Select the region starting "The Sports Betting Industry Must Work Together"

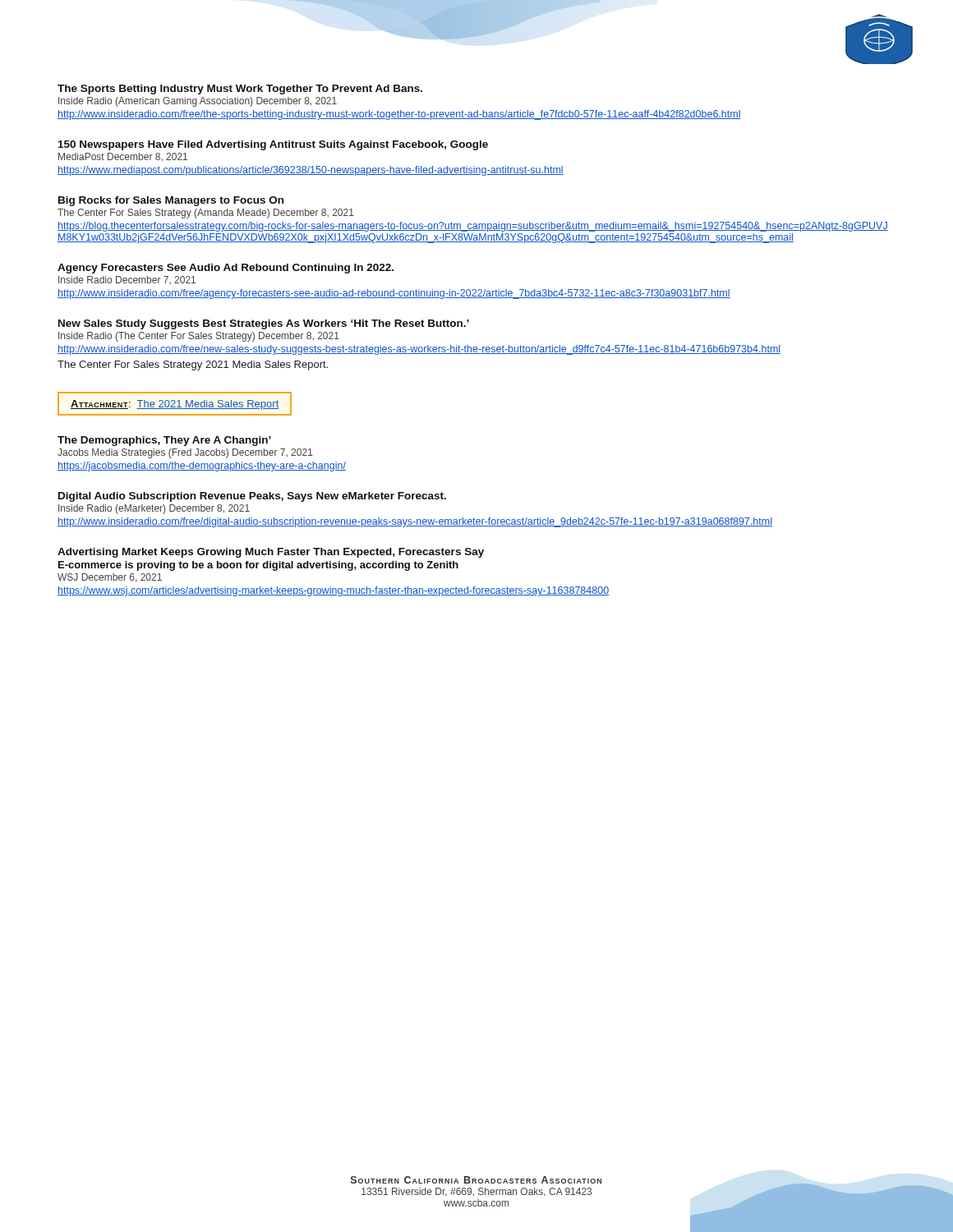[476, 101]
